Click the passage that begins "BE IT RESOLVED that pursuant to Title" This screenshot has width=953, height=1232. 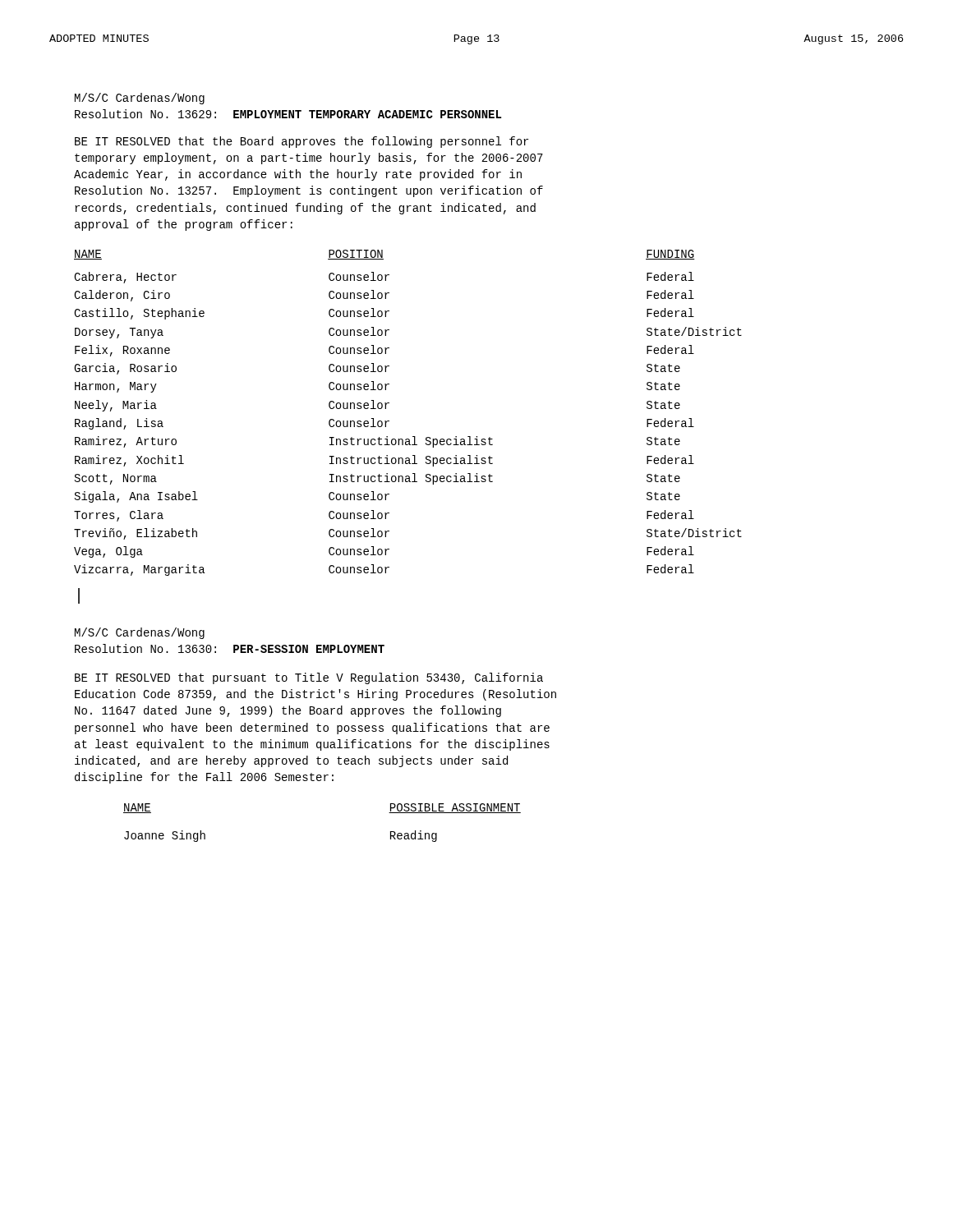(x=316, y=728)
